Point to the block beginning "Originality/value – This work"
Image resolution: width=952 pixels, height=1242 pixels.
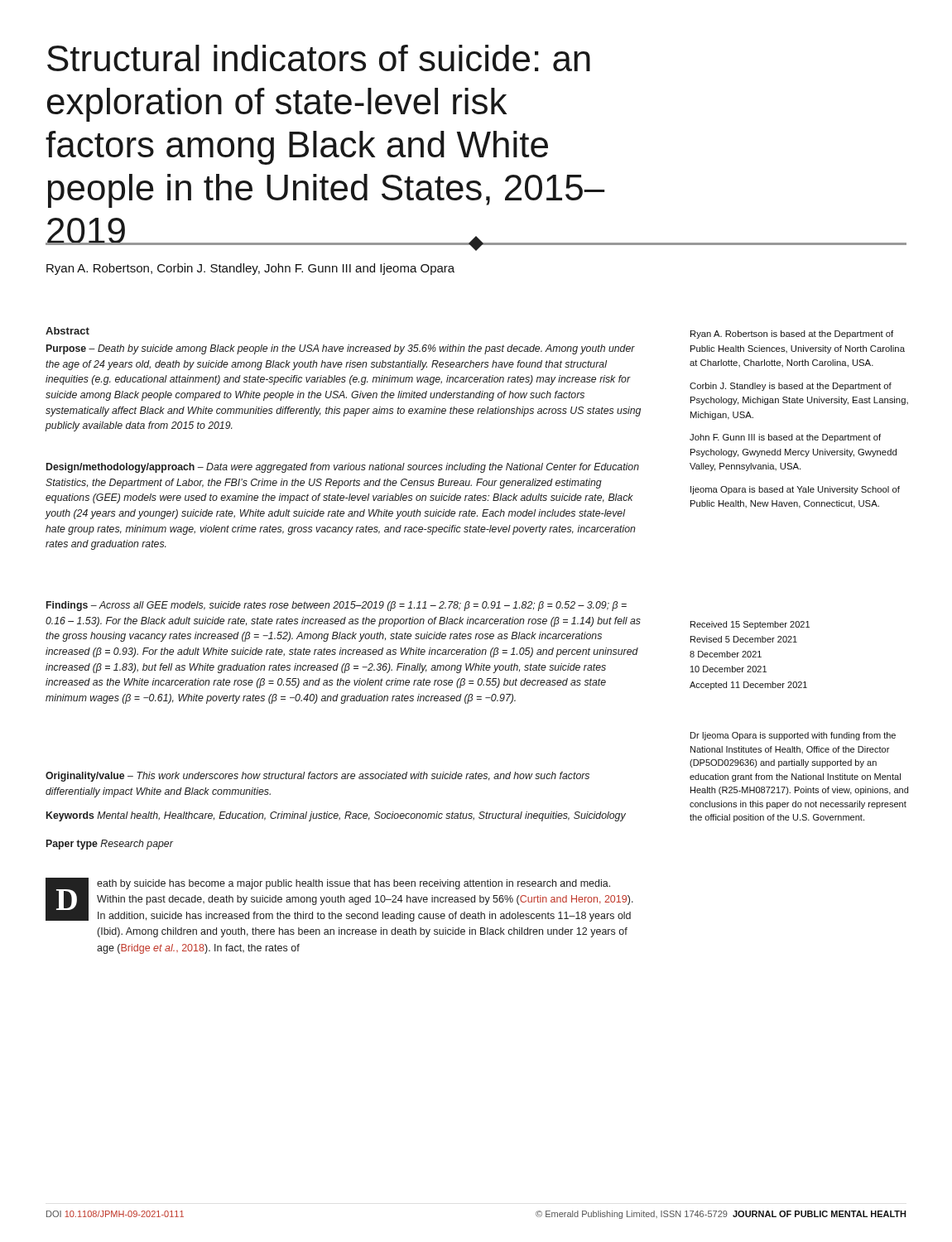tap(318, 784)
